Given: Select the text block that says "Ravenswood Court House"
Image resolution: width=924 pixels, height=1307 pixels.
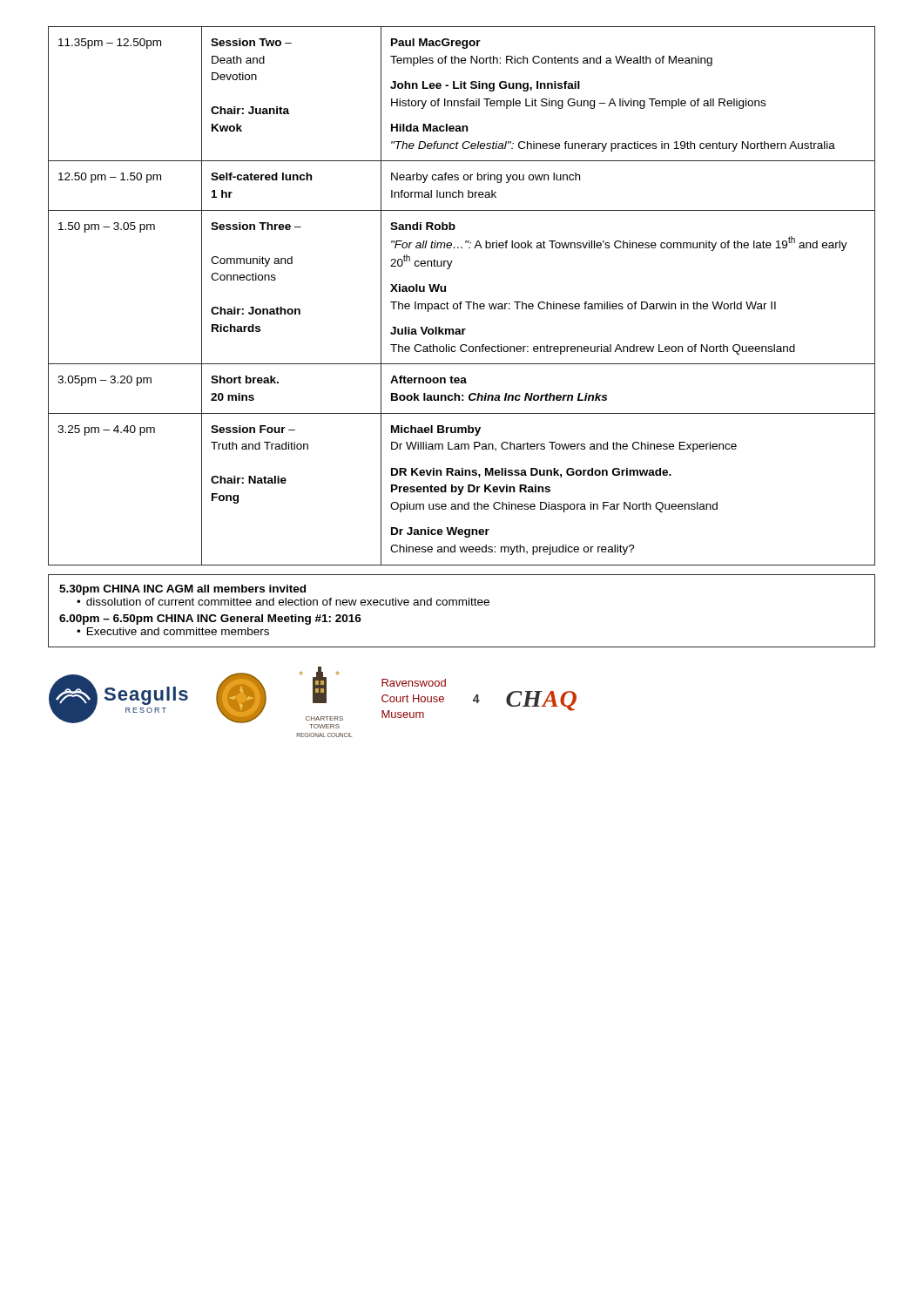Looking at the screenshot, I should point(414,699).
